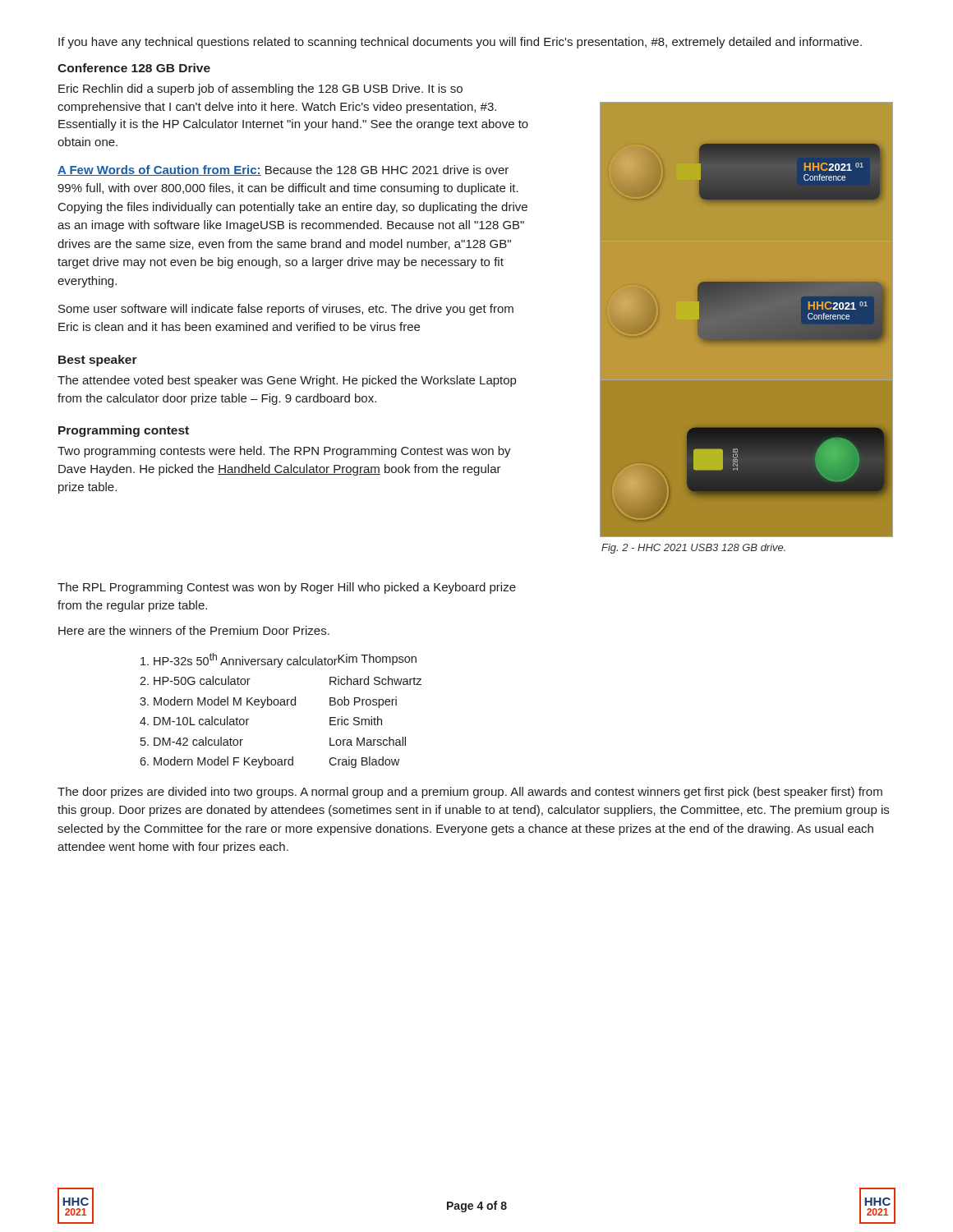Select the element starting "The door prizes are divided into two groups."
The width and height of the screenshot is (953, 1232).
(x=473, y=819)
